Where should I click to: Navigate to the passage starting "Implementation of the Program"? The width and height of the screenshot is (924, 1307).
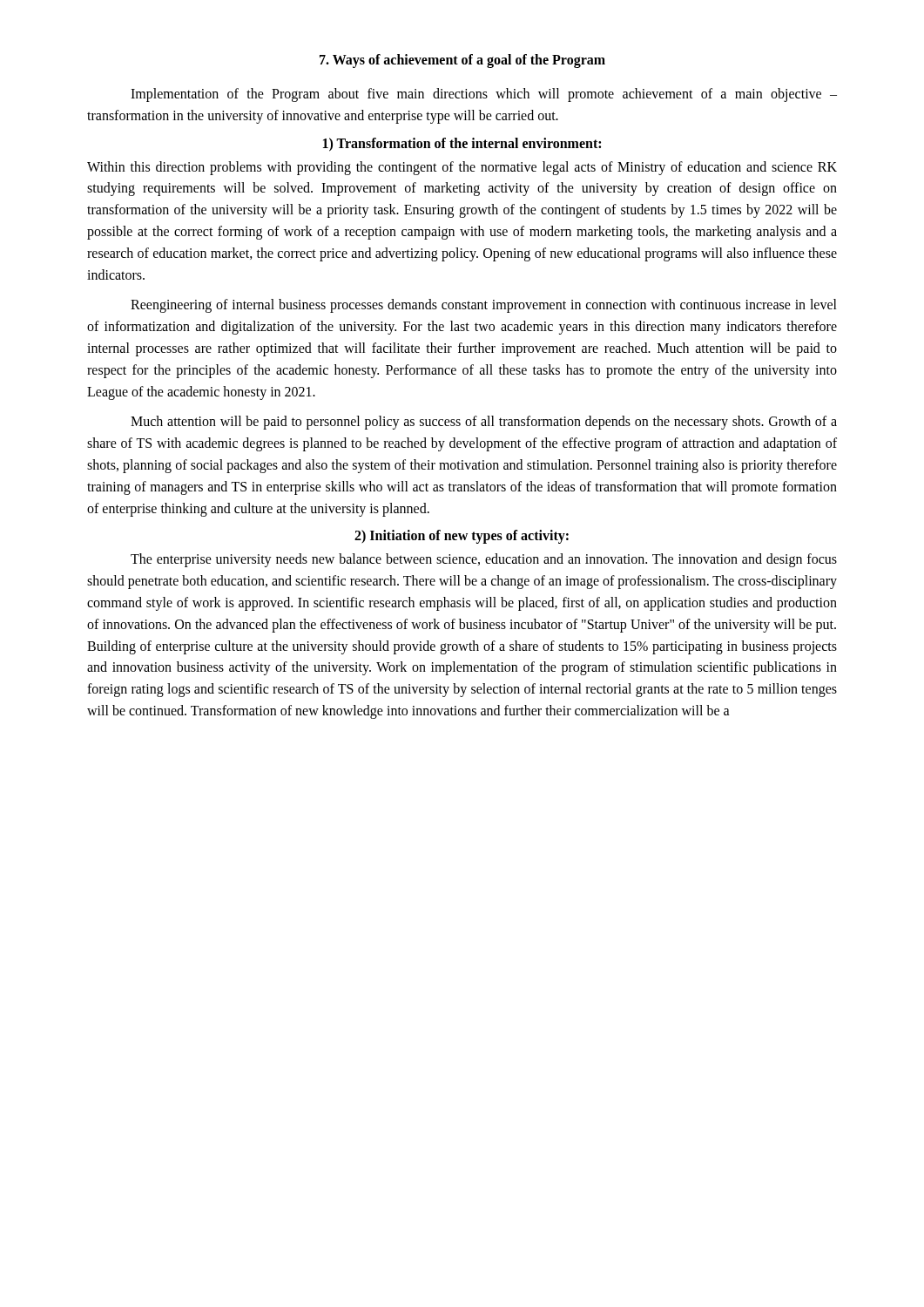462,105
